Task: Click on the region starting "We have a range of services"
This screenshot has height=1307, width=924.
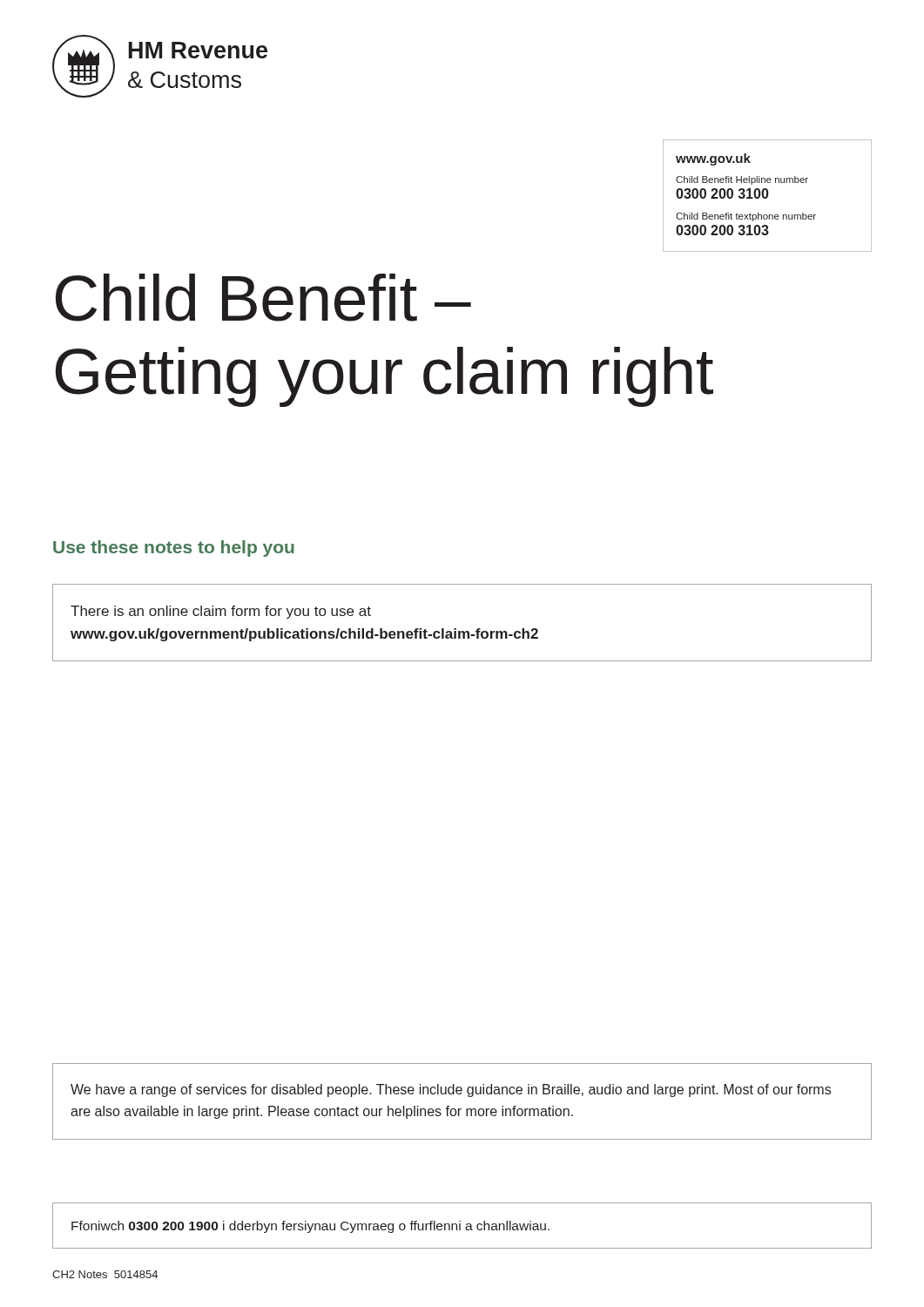Action: [x=451, y=1100]
